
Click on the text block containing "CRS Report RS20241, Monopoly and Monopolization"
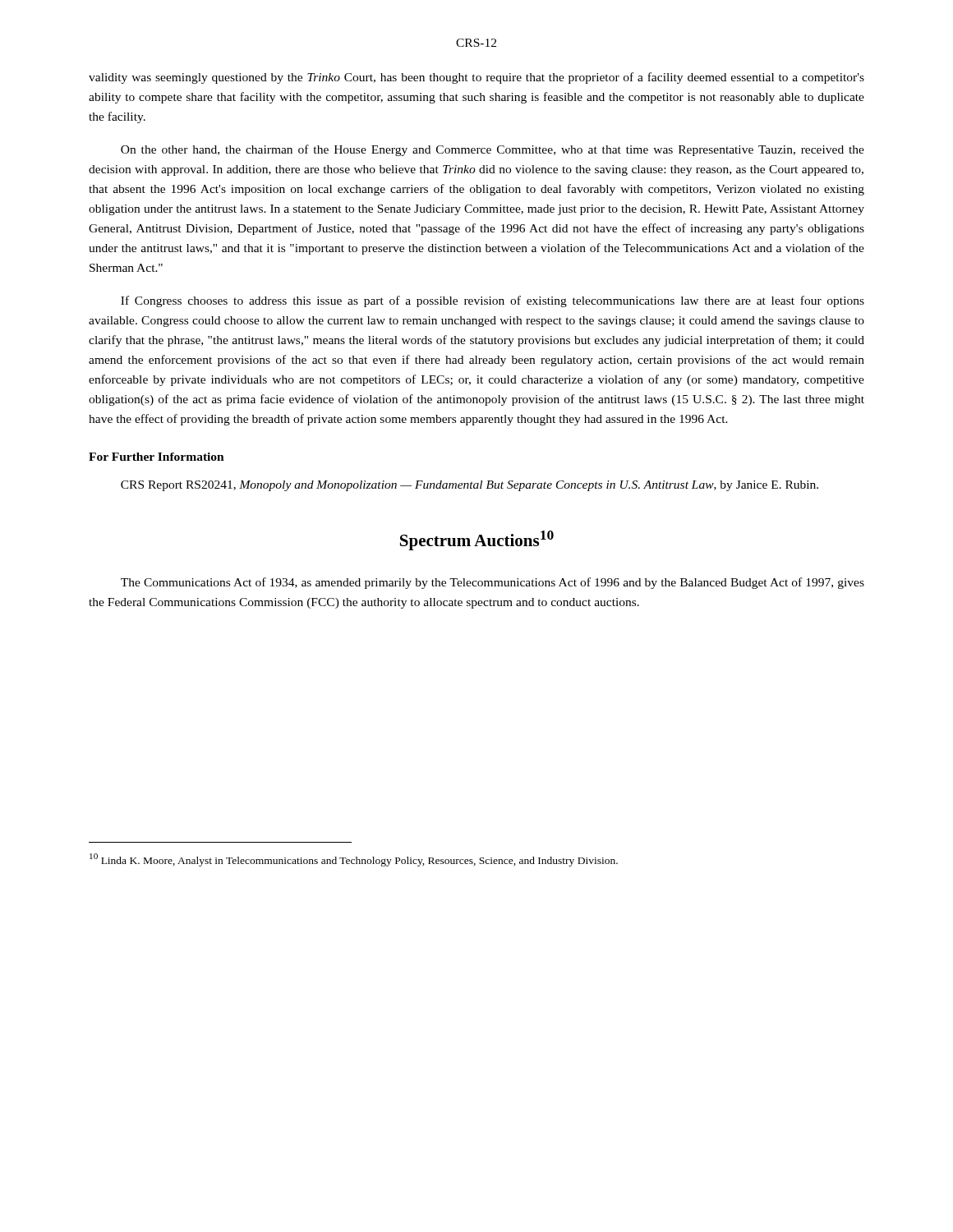click(470, 484)
